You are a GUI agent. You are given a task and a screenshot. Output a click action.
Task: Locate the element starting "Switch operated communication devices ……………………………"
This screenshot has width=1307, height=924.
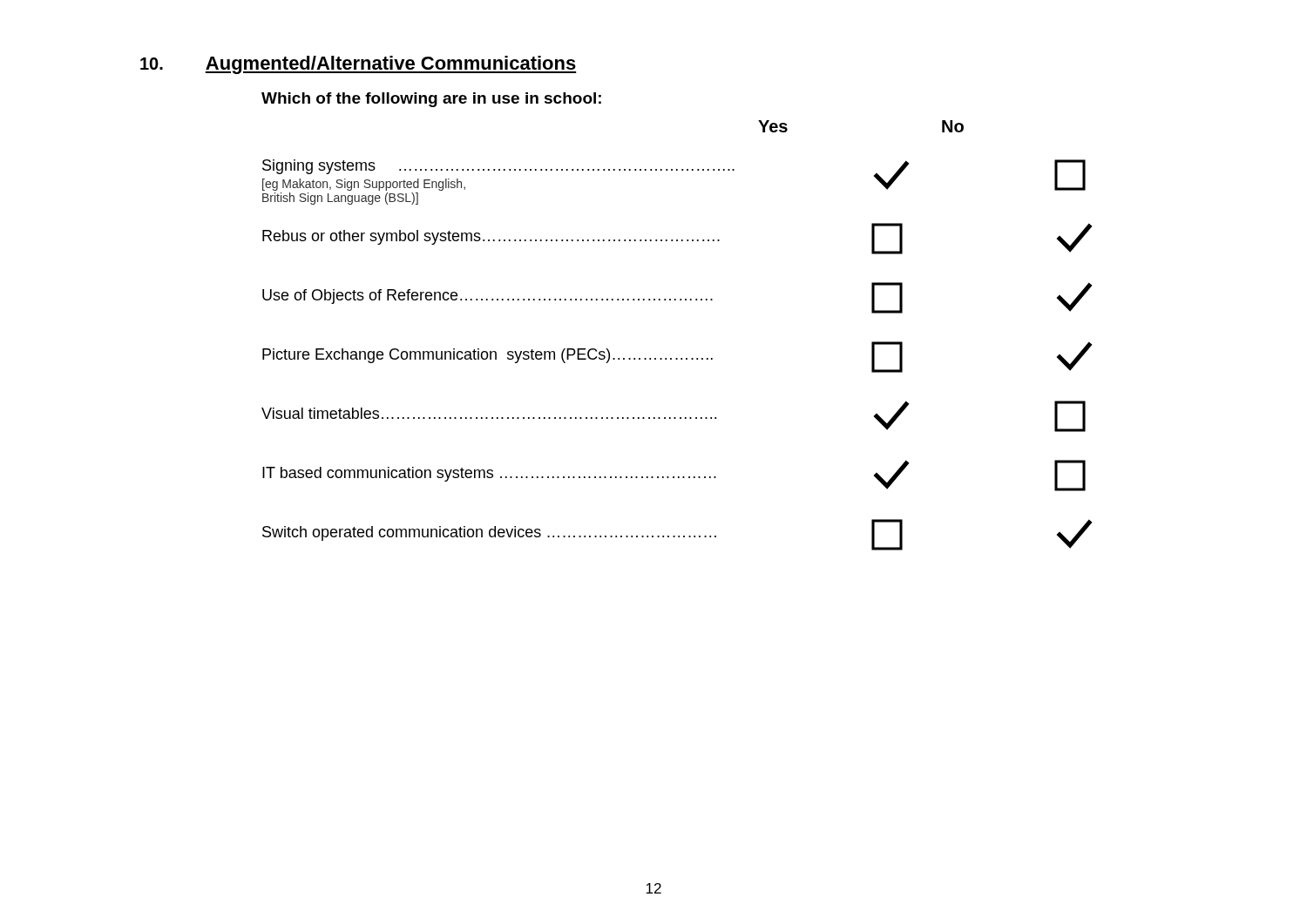tap(678, 532)
